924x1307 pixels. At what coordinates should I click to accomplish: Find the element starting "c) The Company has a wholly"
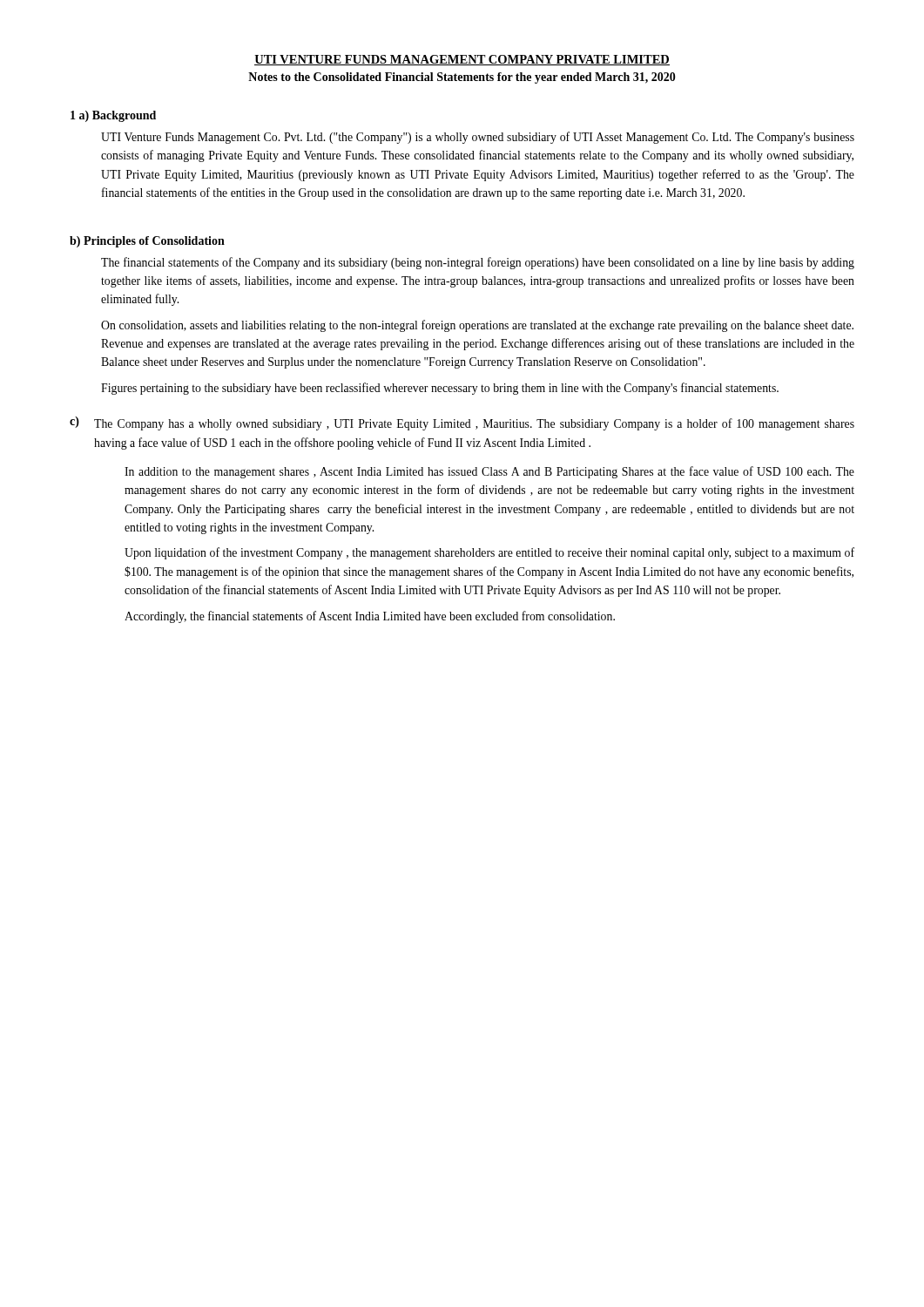(x=462, y=433)
